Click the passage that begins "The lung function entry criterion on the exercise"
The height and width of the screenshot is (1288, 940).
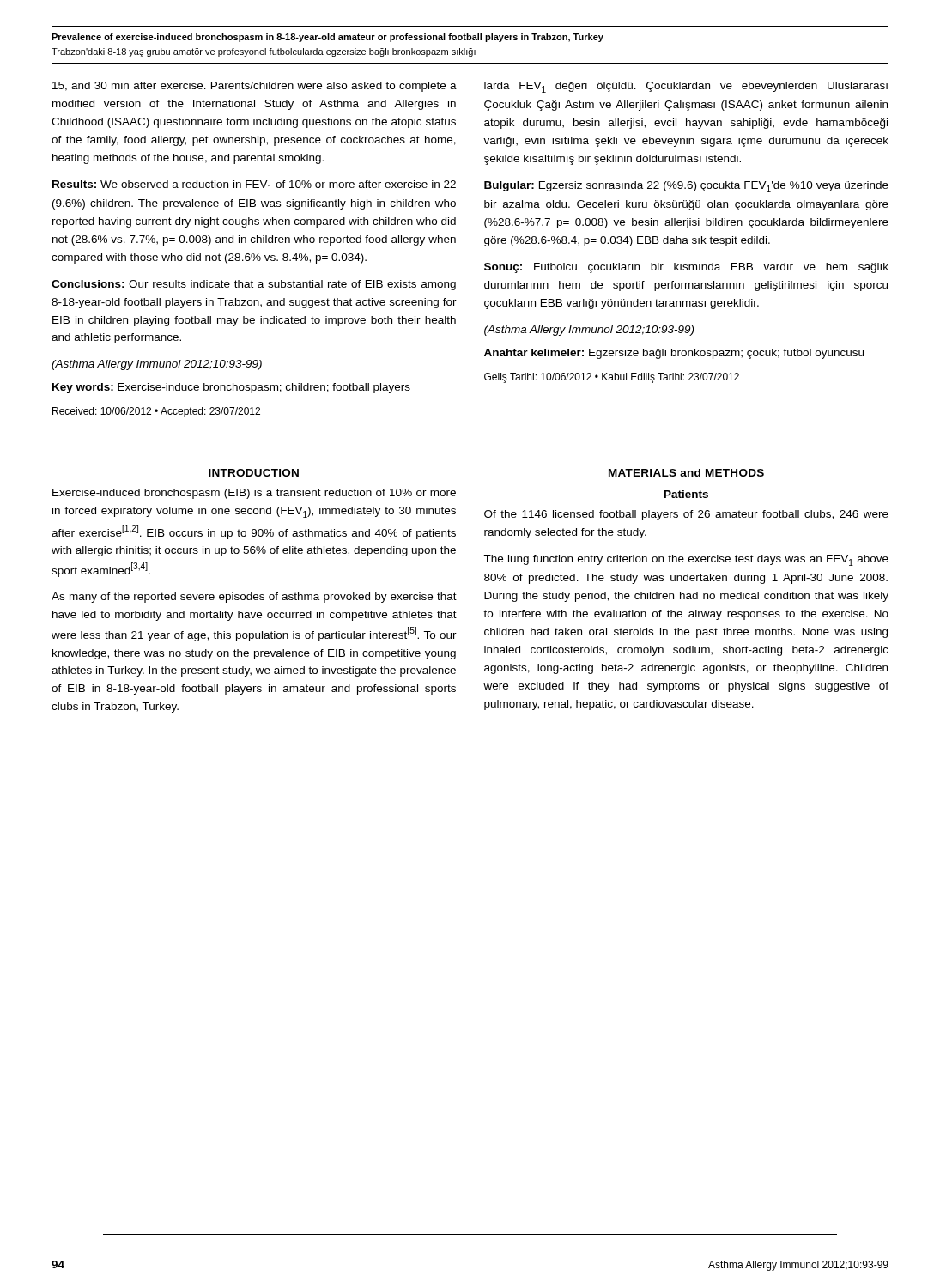pyautogui.click(x=686, y=631)
